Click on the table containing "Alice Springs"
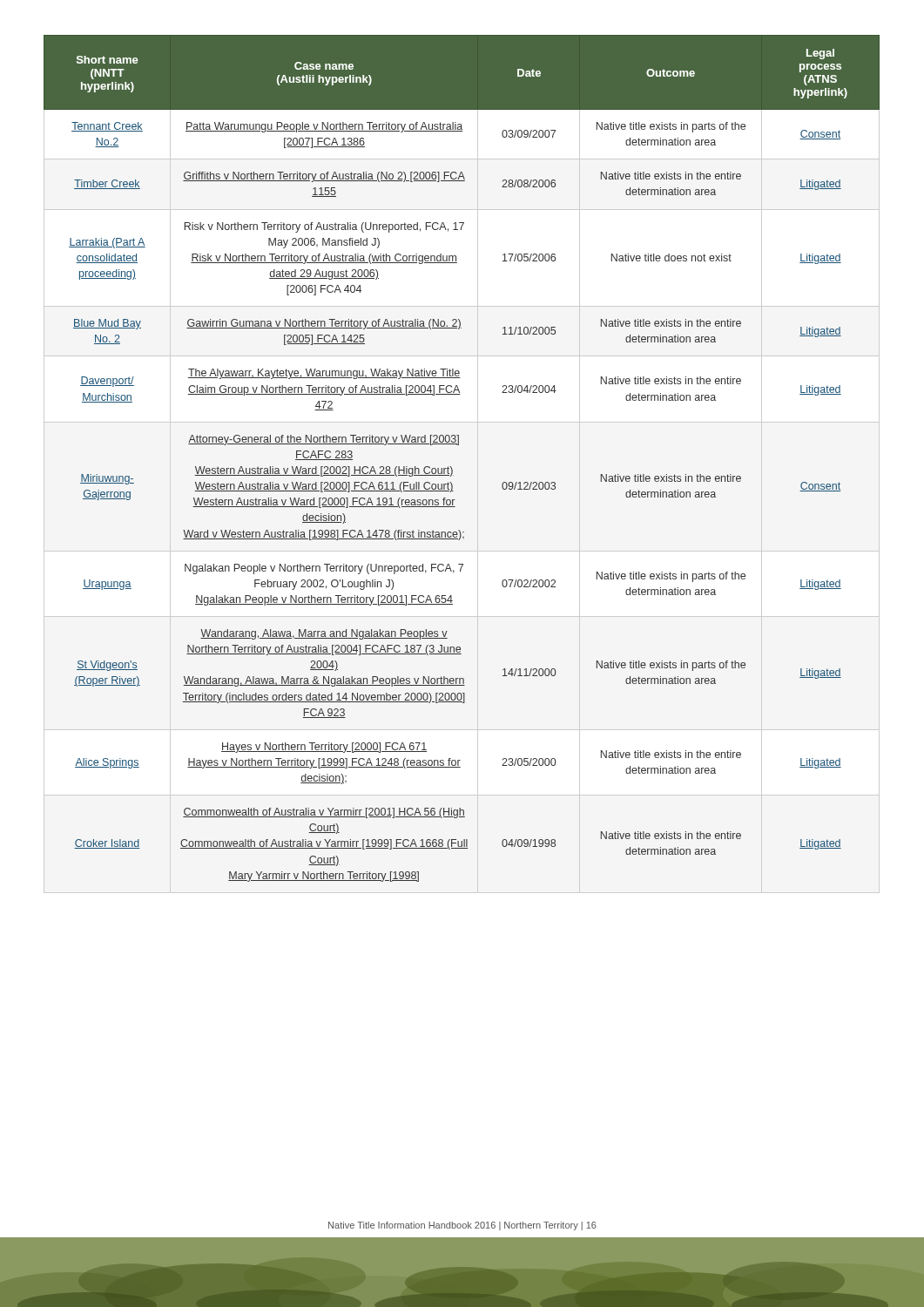The width and height of the screenshot is (924, 1307). 462,464
